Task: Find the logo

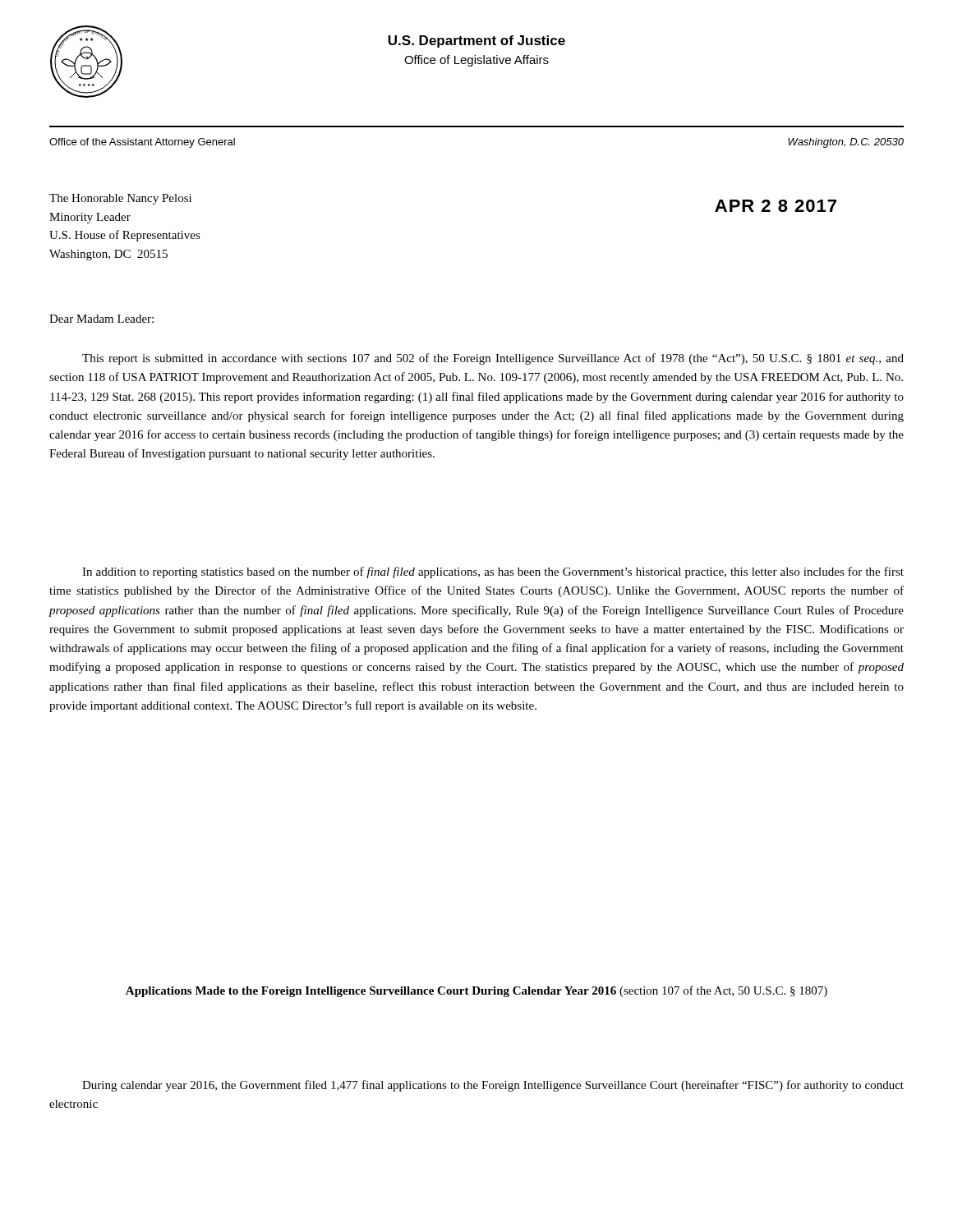Action: [86, 62]
